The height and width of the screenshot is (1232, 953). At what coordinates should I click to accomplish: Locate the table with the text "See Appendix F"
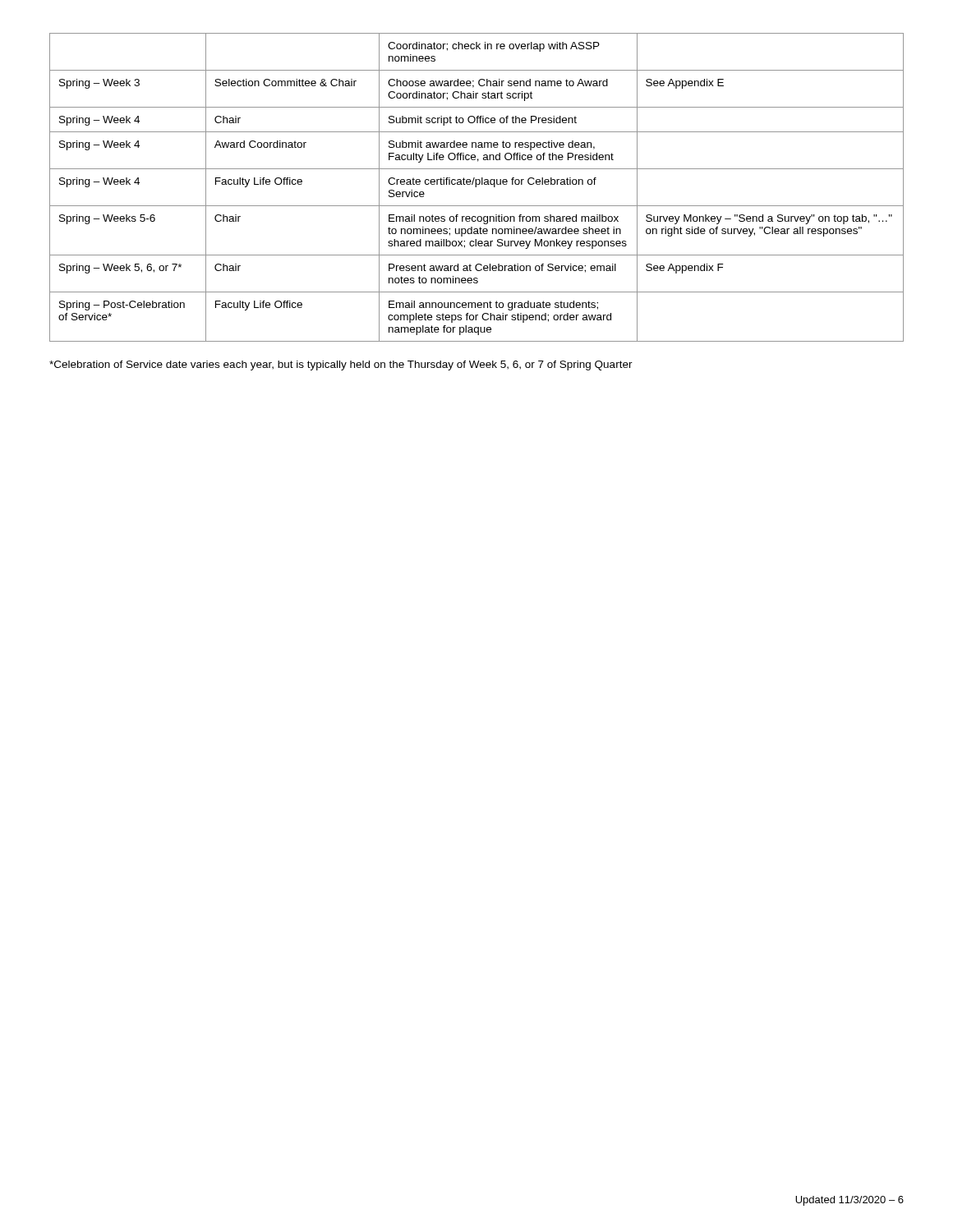[476, 187]
